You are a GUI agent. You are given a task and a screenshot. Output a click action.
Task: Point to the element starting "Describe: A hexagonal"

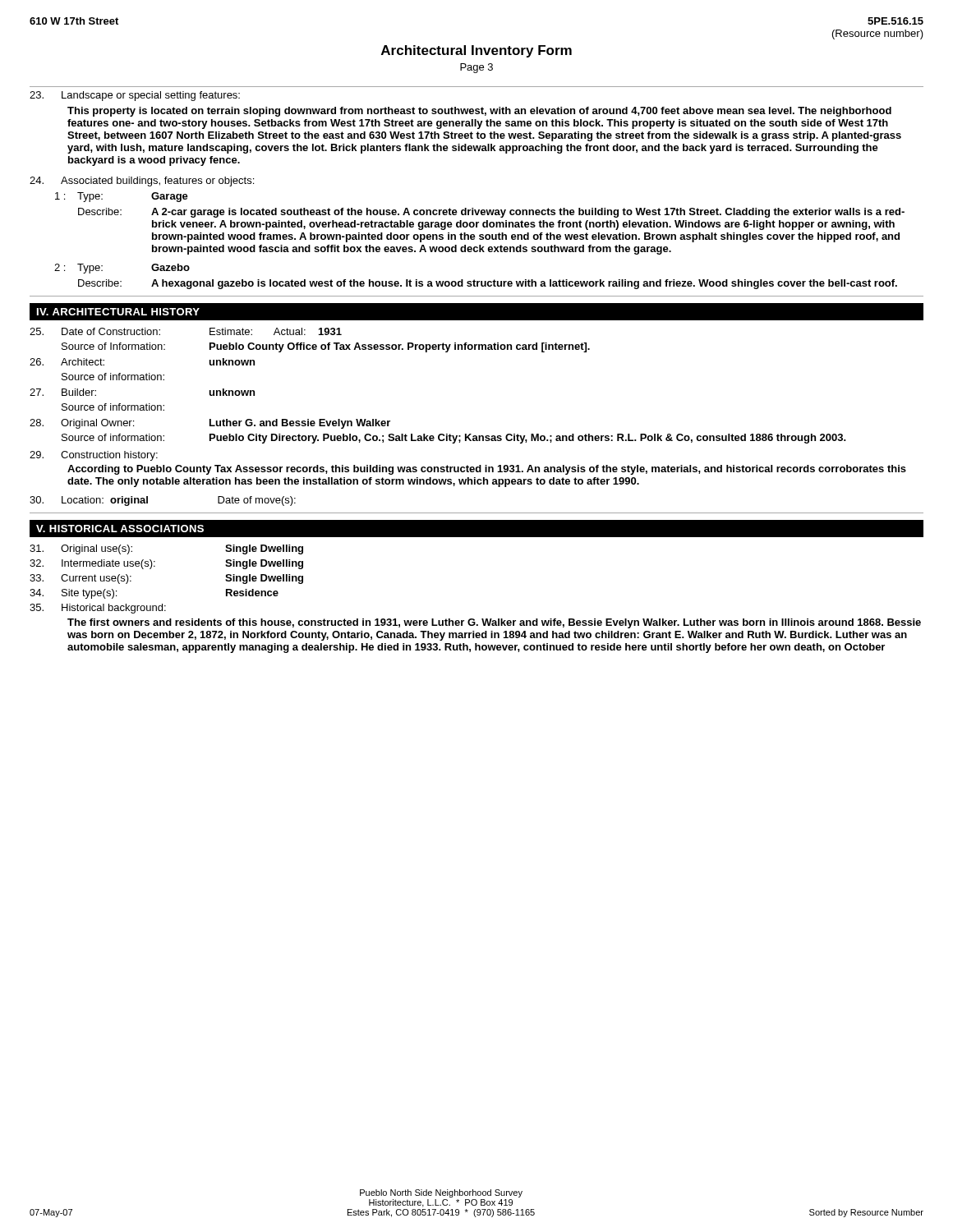point(500,283)
